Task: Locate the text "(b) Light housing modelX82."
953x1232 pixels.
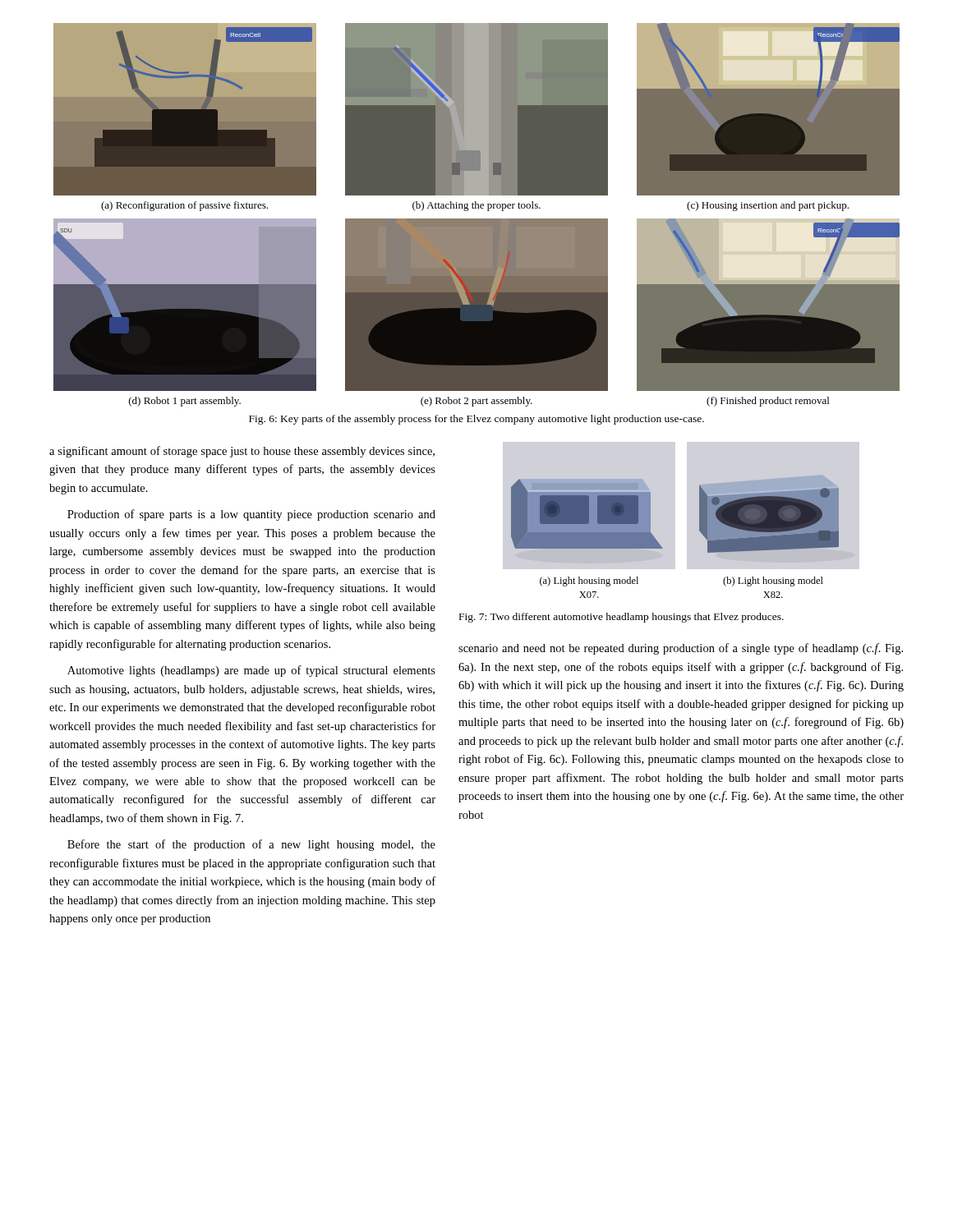Action: [773, 588]
